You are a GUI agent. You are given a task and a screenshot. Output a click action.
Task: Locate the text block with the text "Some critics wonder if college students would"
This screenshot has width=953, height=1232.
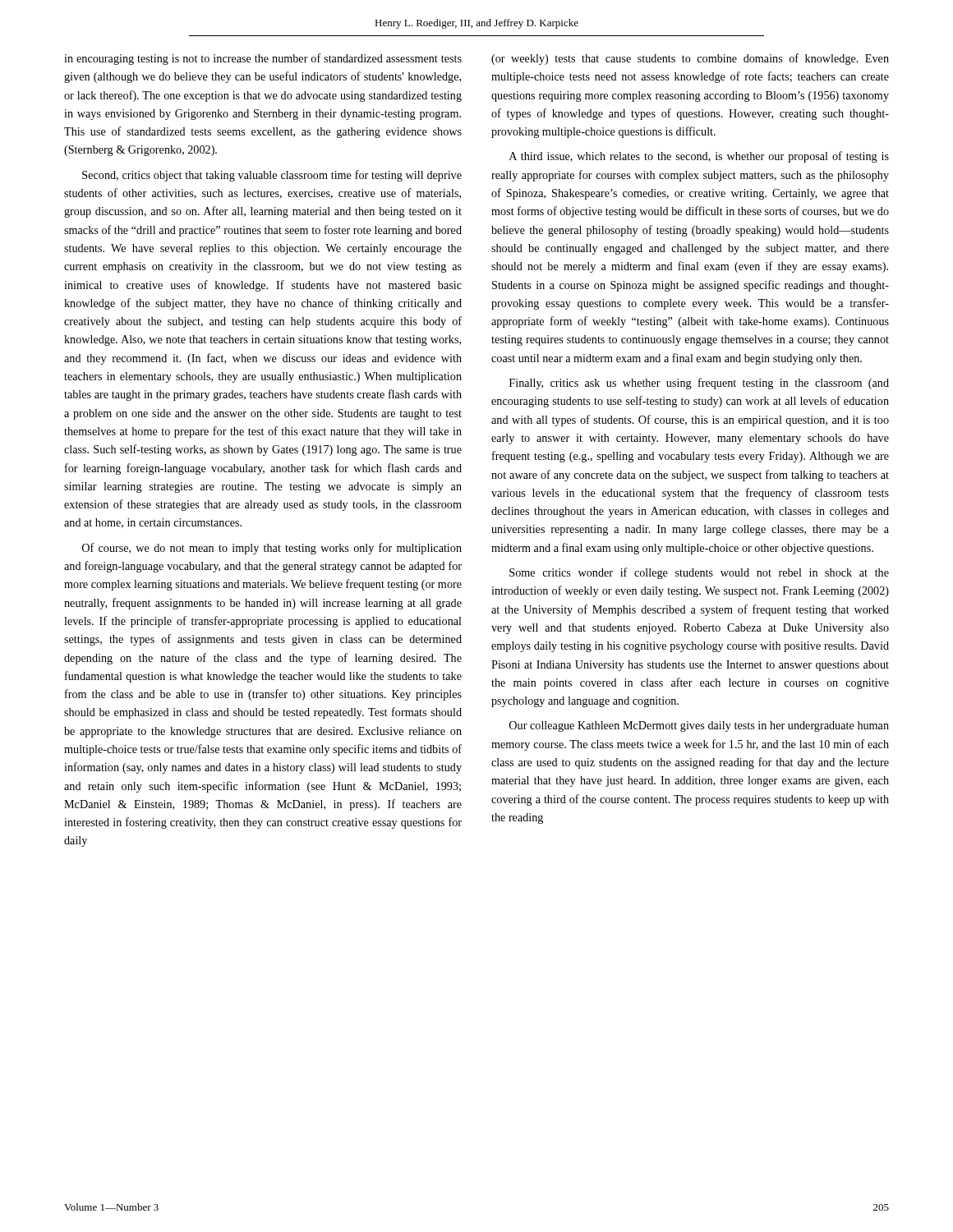click(690, 637)
